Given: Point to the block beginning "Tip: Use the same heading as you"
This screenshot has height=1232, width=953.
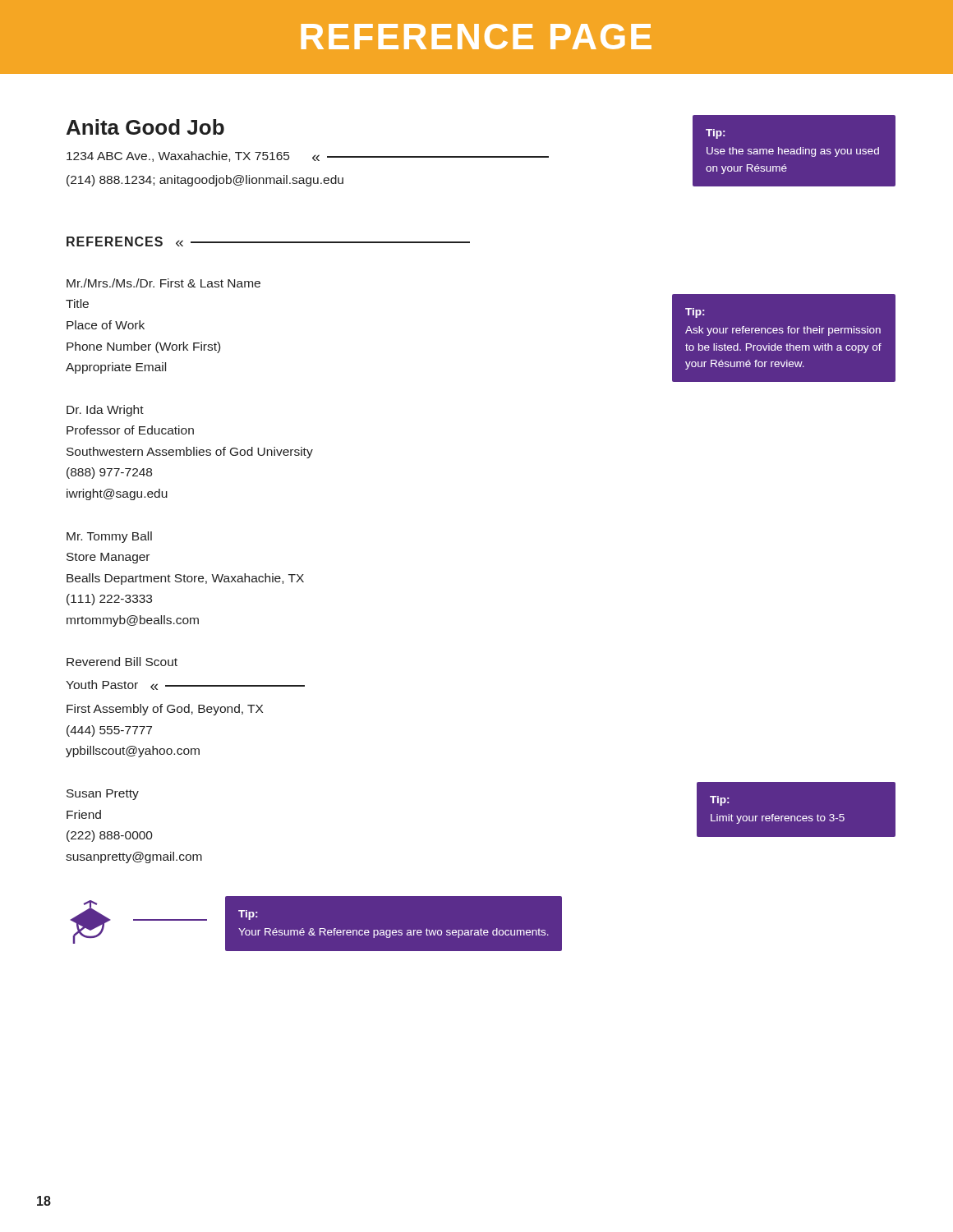Looking at the screenshot, I should (794, 149).
